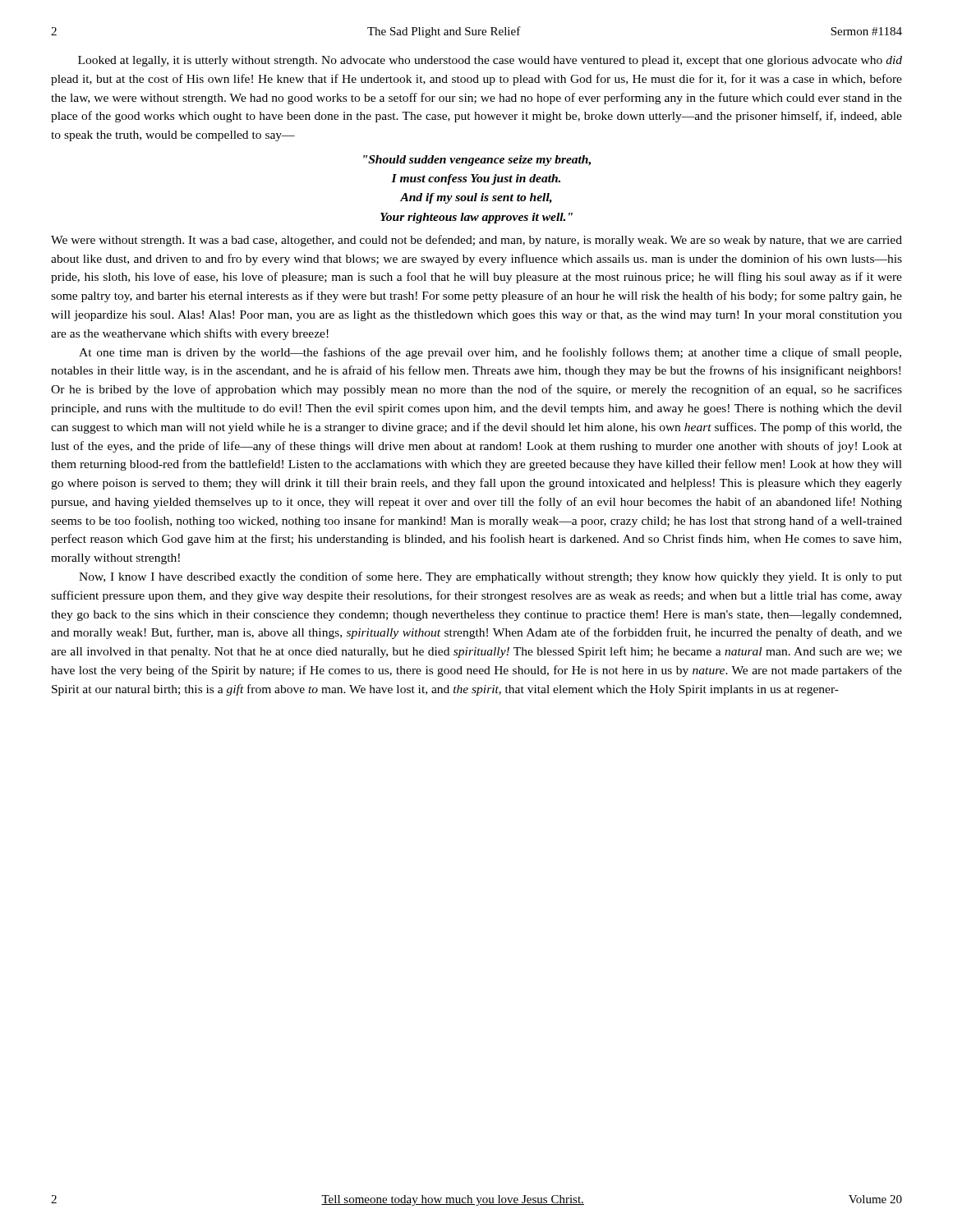The width and height of the screenshot is (953, 1232).
Task: Point to the block beginning "Now, I know I have described"
Action: (476, 633)
